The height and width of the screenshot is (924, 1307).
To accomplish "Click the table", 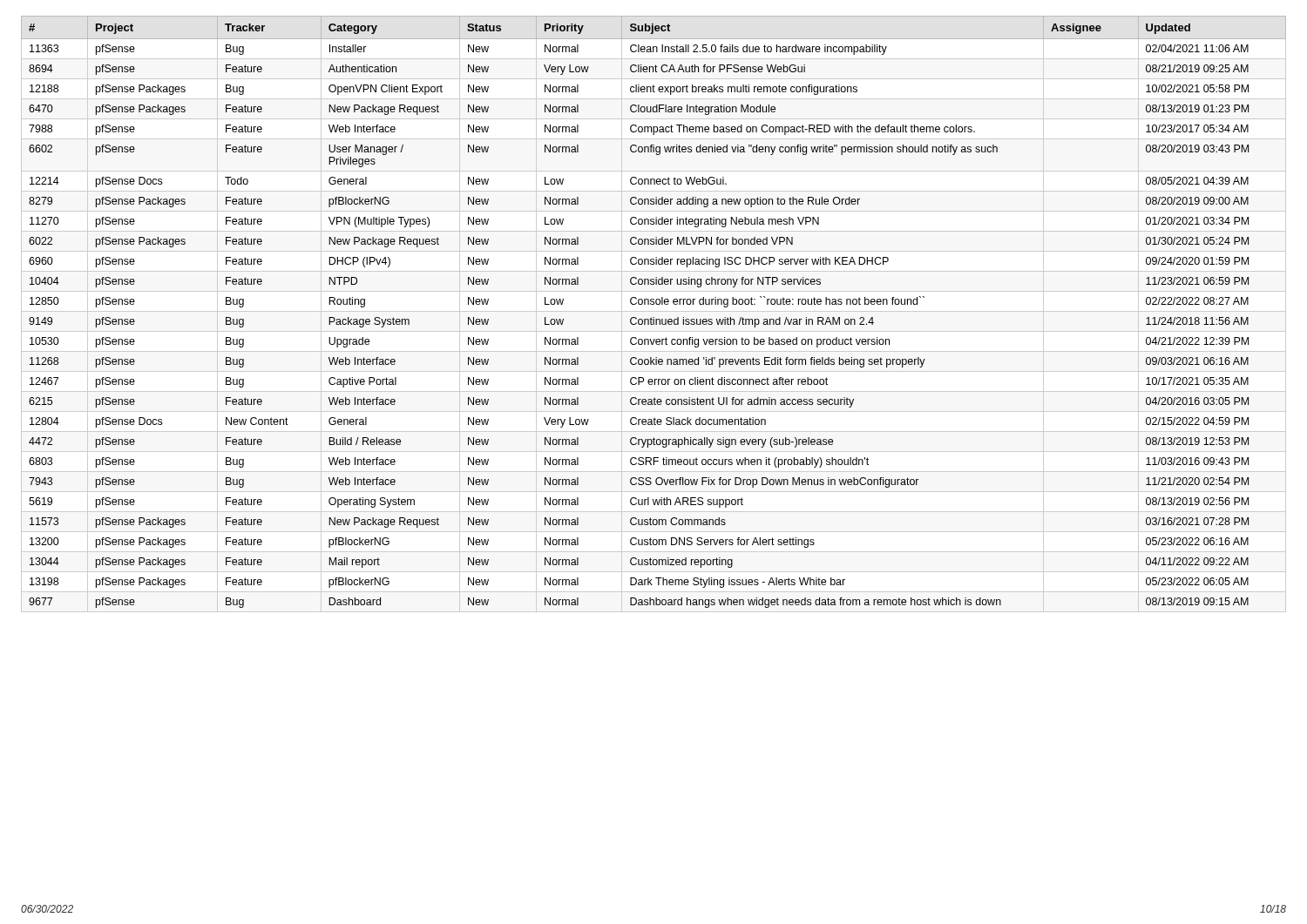I will (x=654, y=314).
